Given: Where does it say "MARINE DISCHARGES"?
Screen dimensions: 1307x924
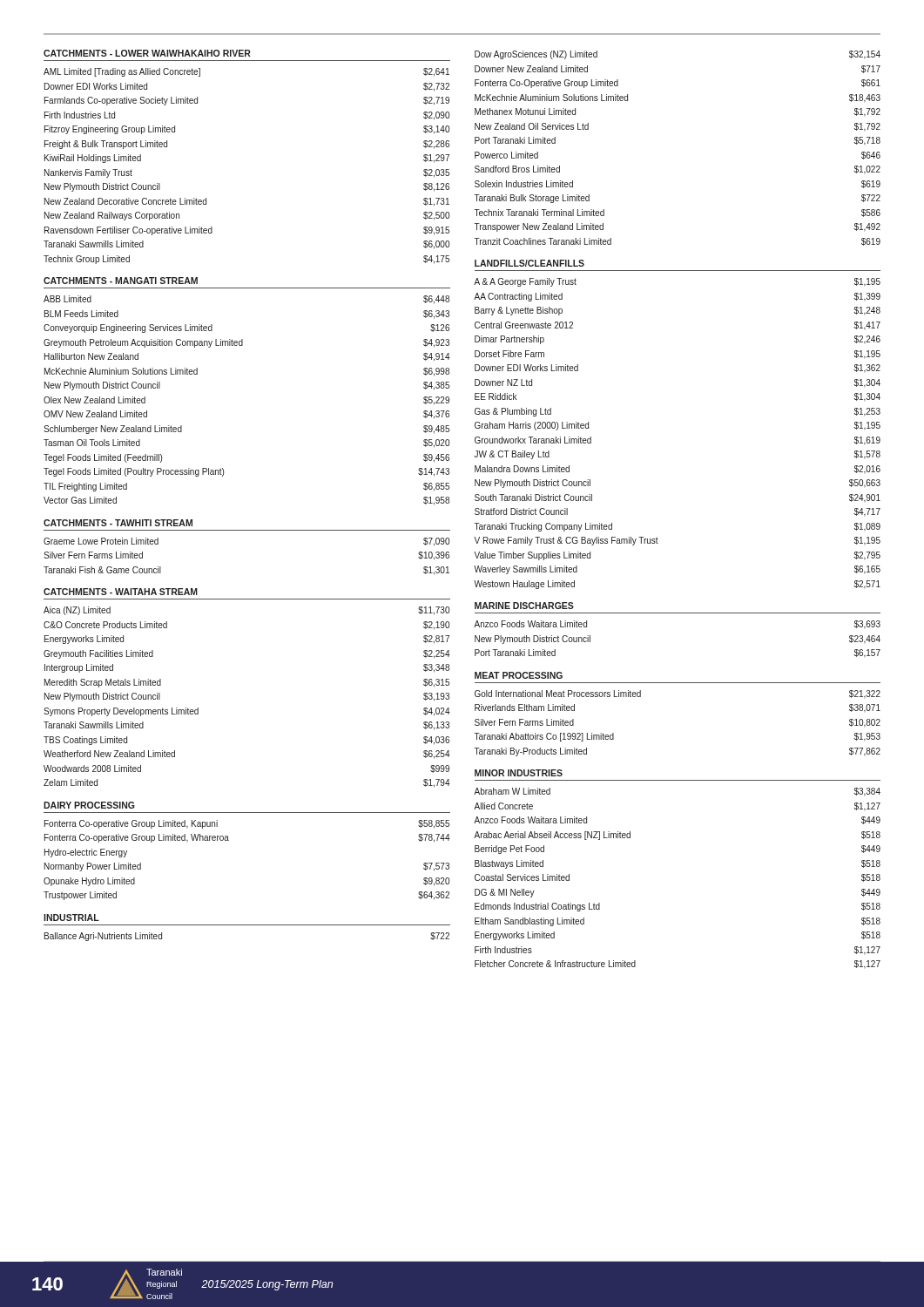Looking at the screenshot, I should coord(524,606).
